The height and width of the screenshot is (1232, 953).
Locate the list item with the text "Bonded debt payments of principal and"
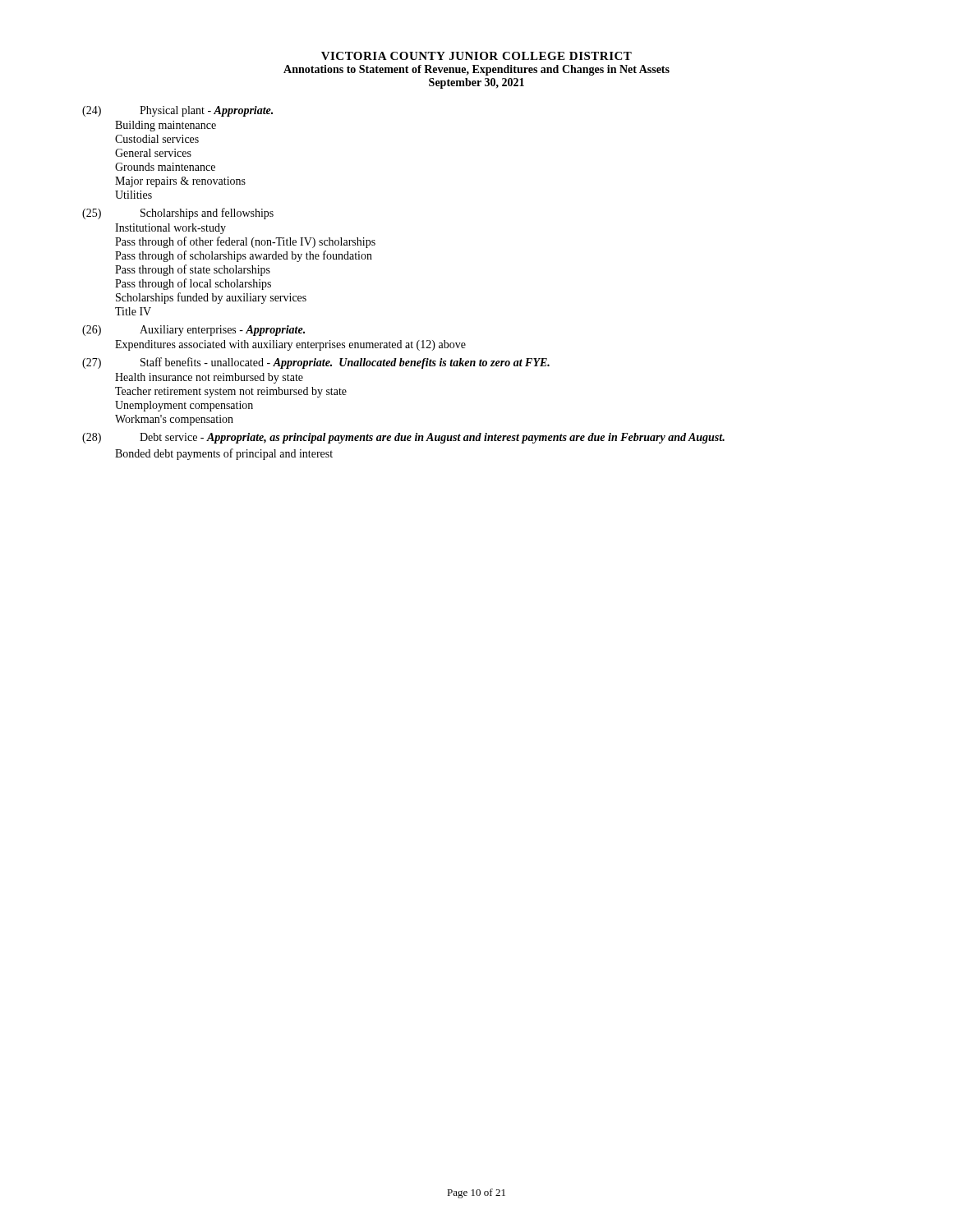click(224, 454)
